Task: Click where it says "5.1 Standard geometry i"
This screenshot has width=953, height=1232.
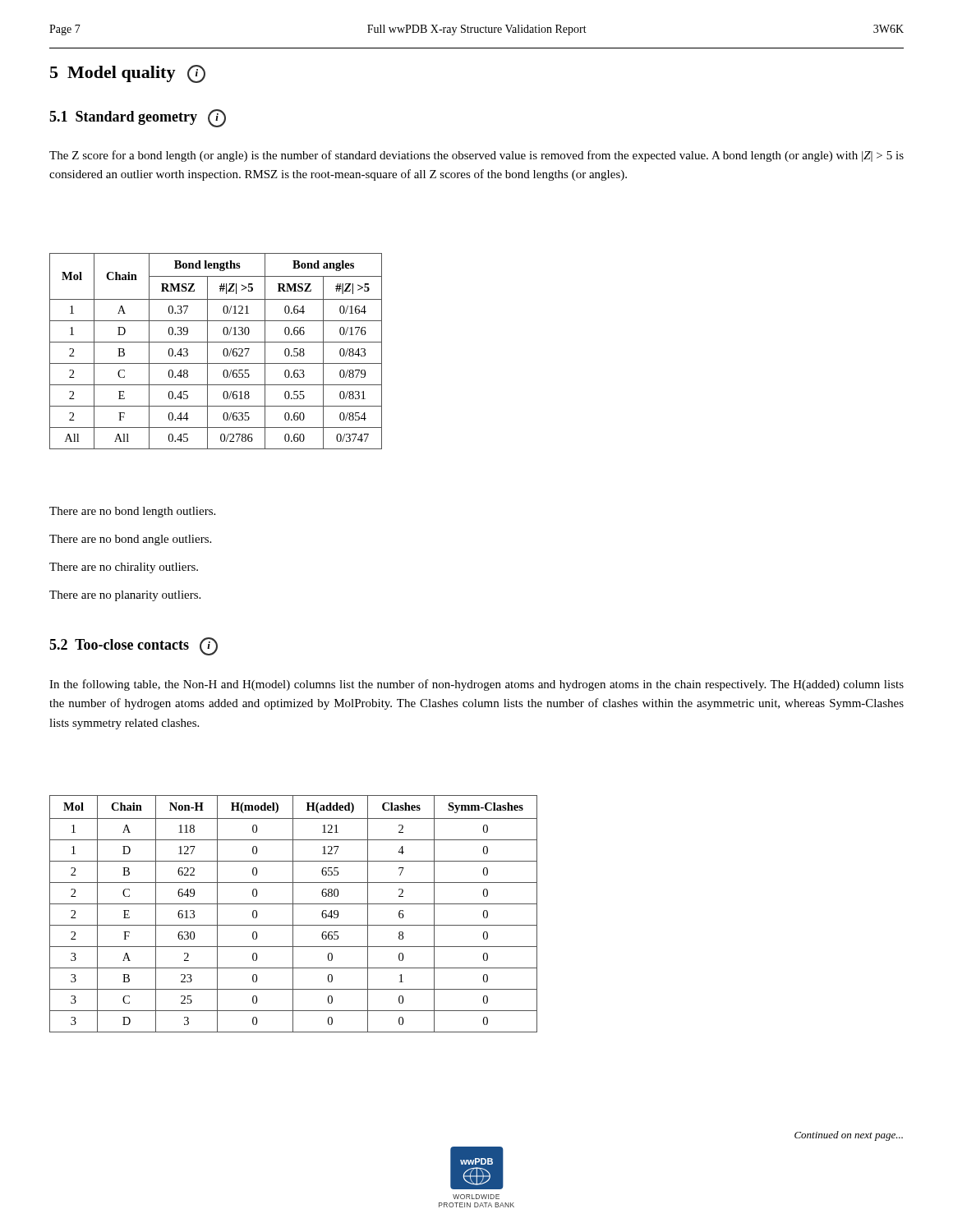Action: pyautogui.click(x=138, y=118)
